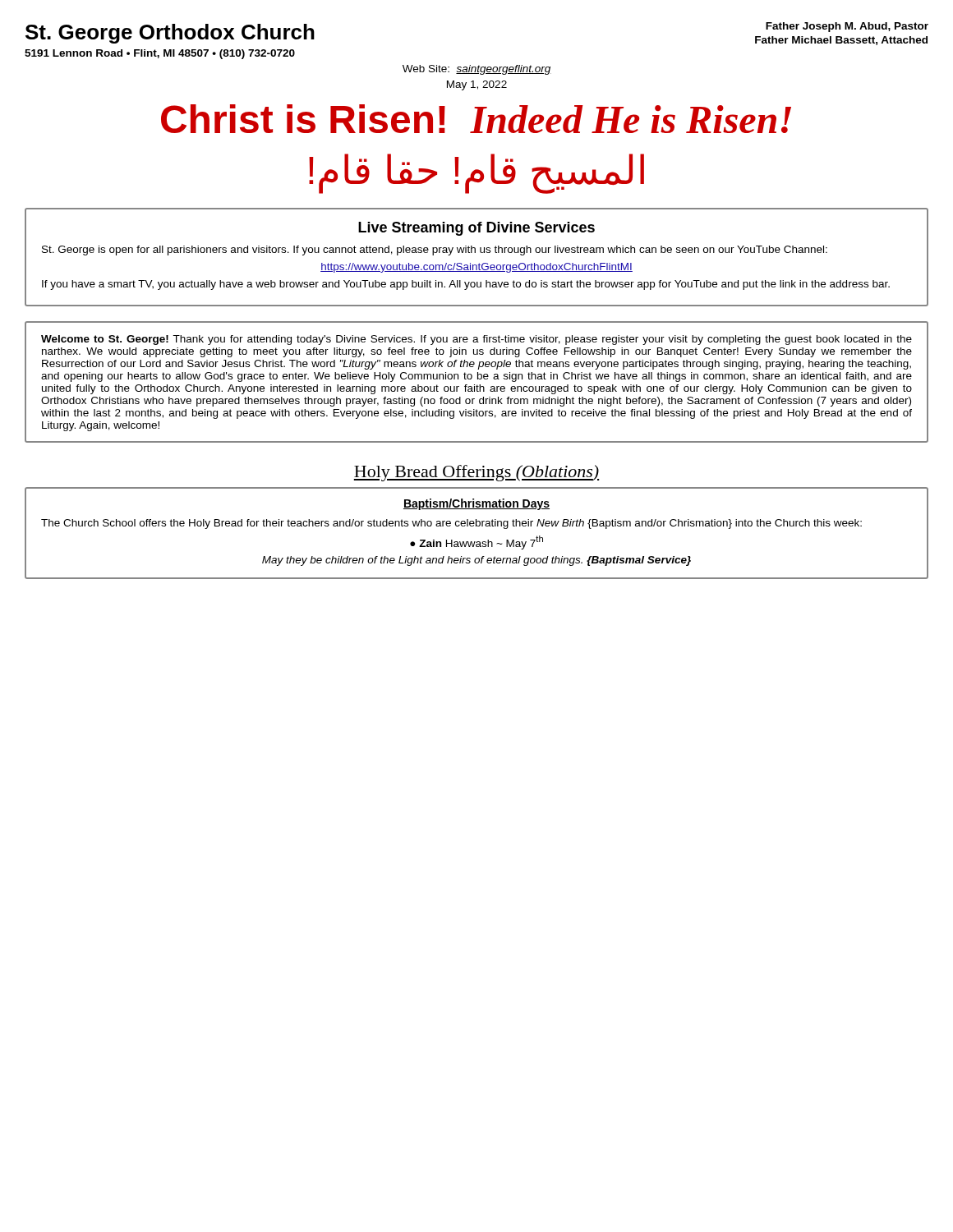
Task: Click on the text block containing "Live Streaming of Divine Services St."
Action: [x=476, y=254]
